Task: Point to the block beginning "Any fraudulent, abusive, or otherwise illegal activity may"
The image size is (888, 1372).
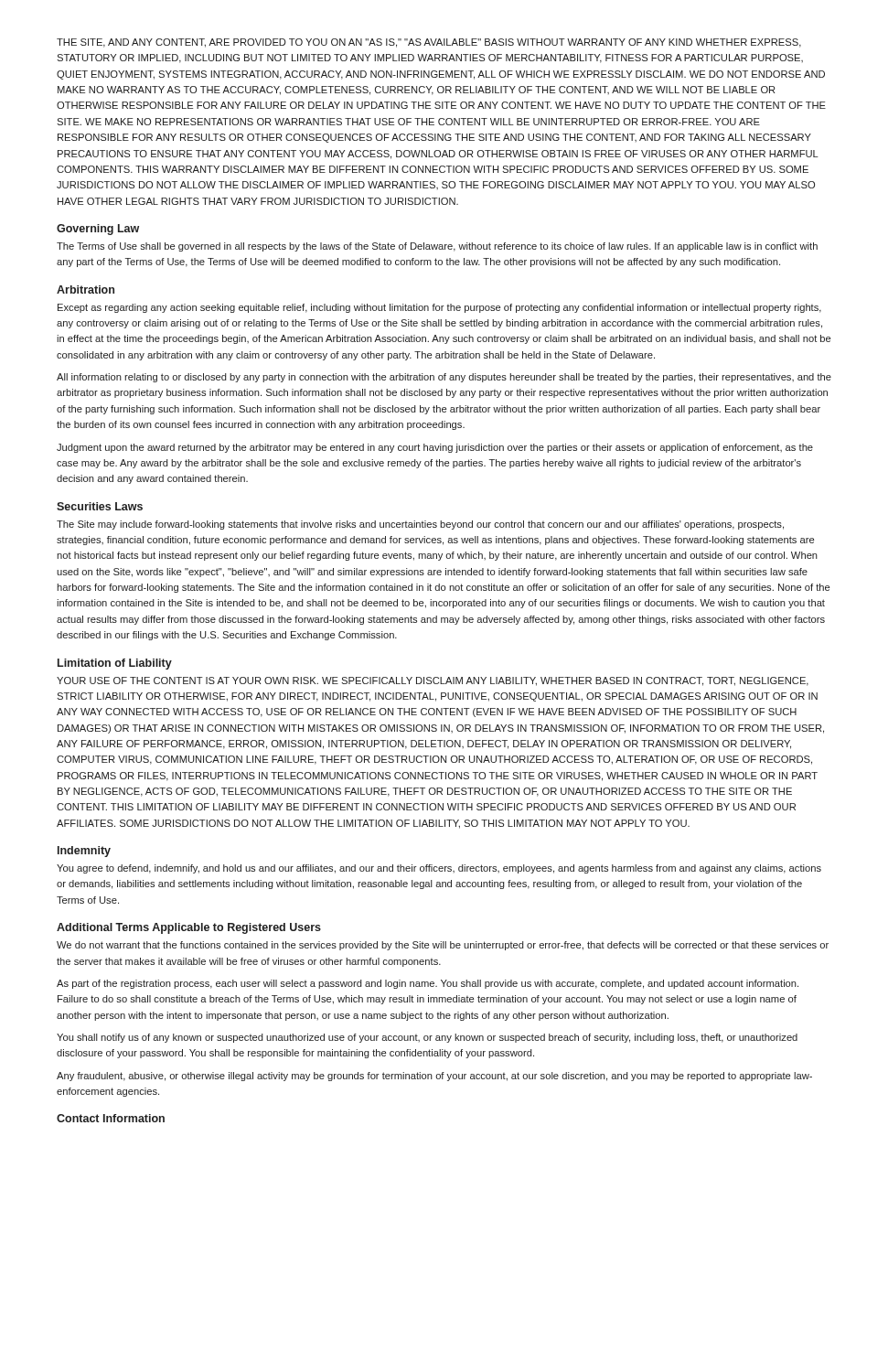Action: pyautogui.click(x=435, y=1083)
